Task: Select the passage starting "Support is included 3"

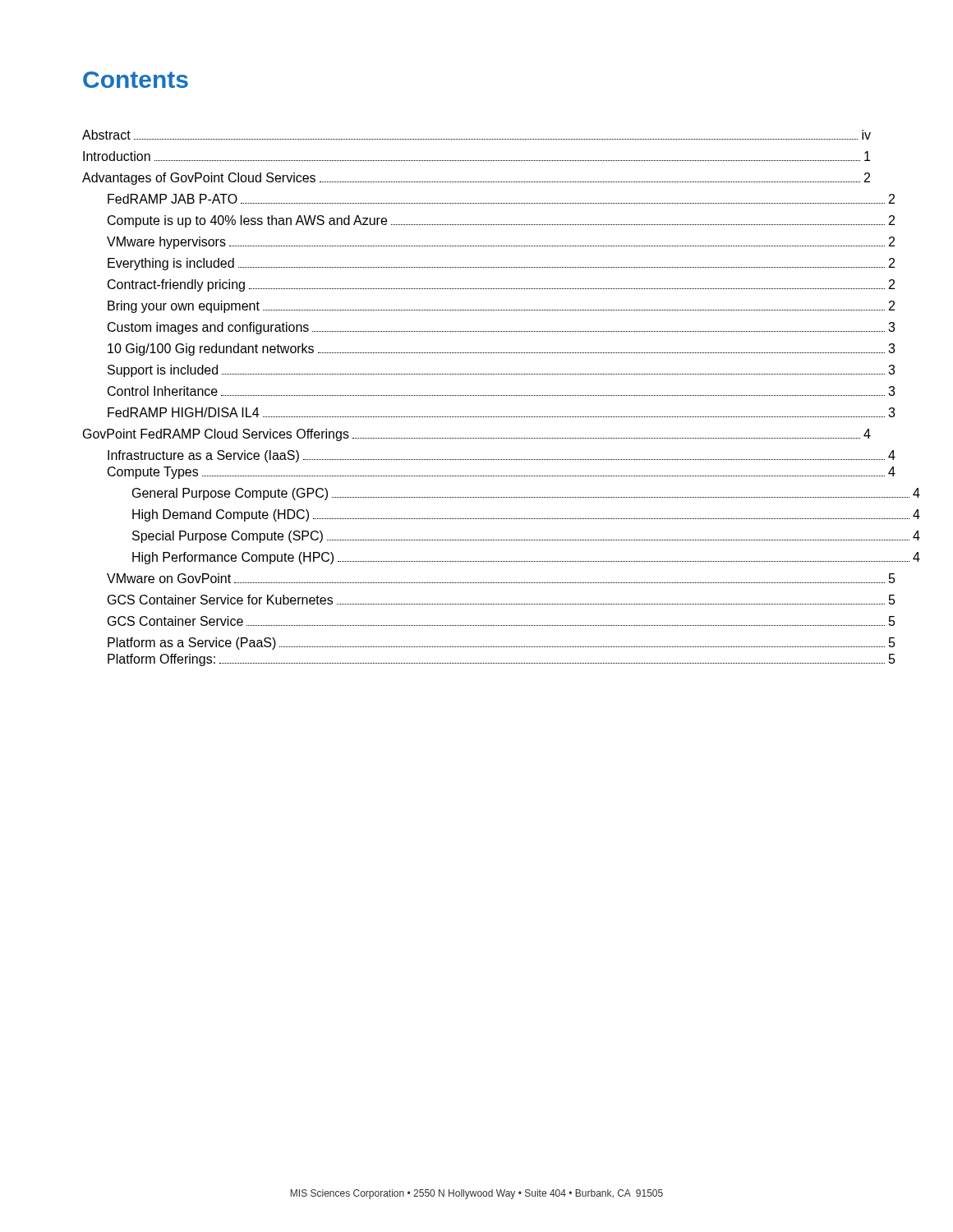Action: [x=501, y=370]
